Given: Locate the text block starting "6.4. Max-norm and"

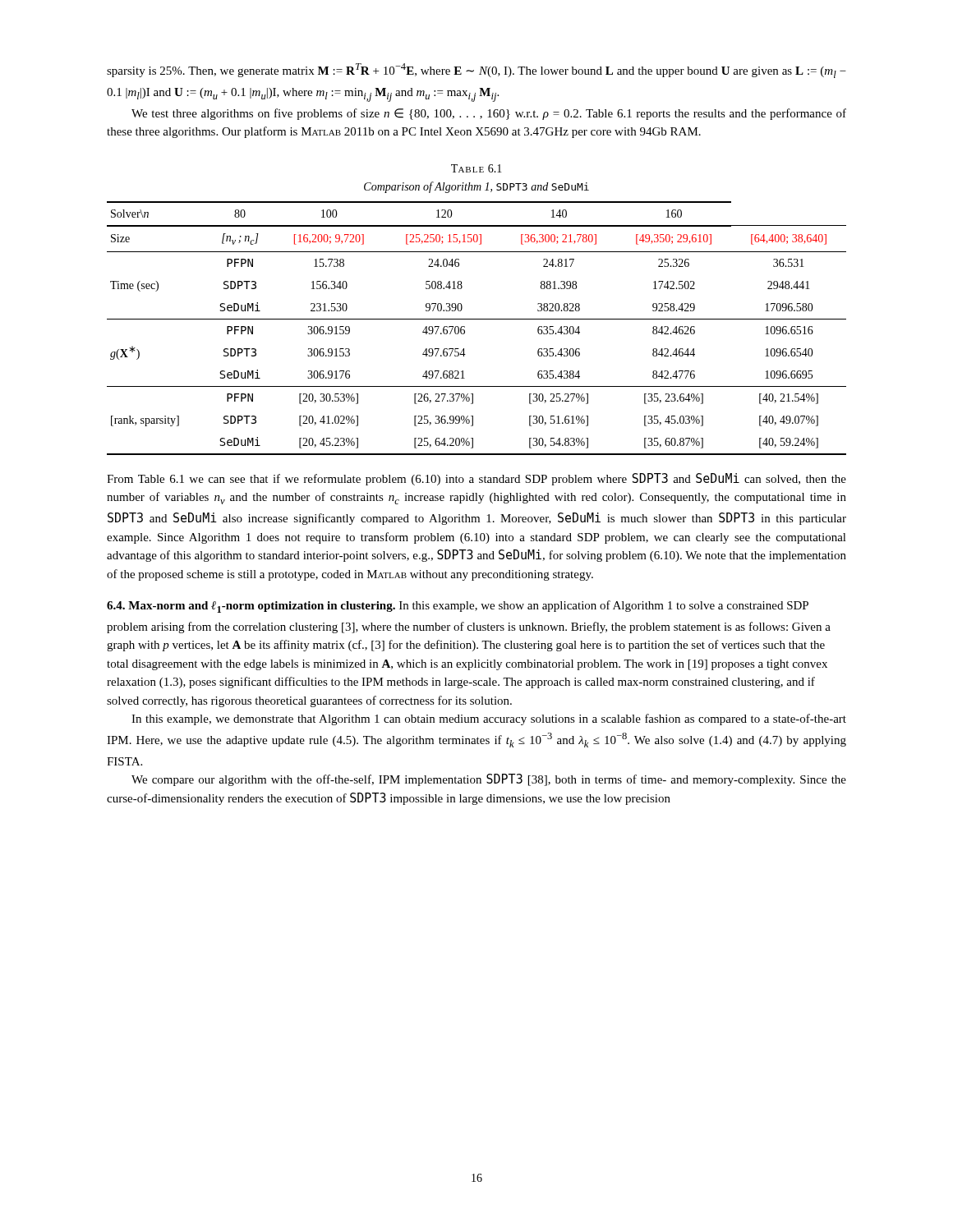Looking at the screenshot, I should point(476,653).
